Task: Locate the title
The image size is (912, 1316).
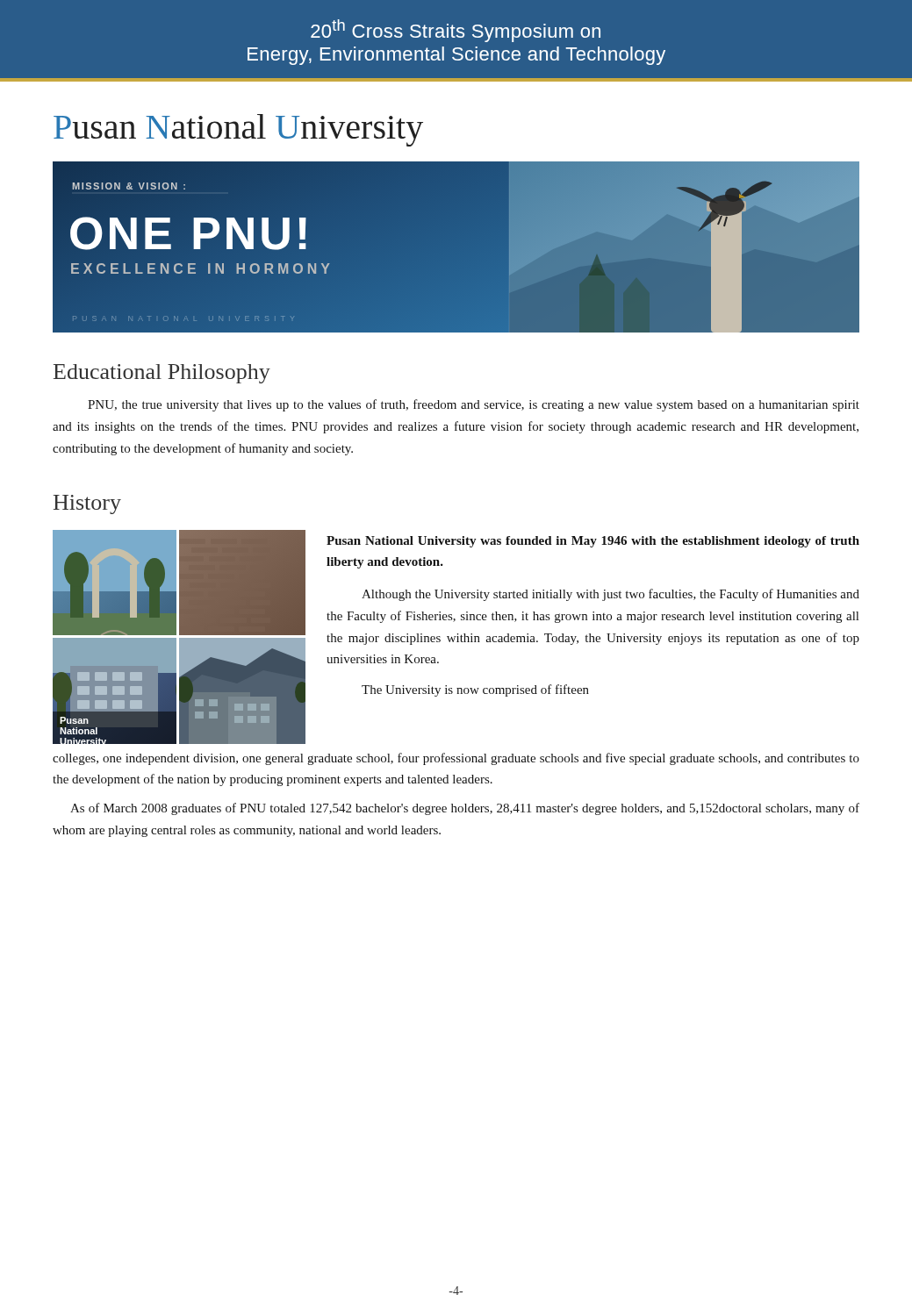Action: click(x=238, y=127)
